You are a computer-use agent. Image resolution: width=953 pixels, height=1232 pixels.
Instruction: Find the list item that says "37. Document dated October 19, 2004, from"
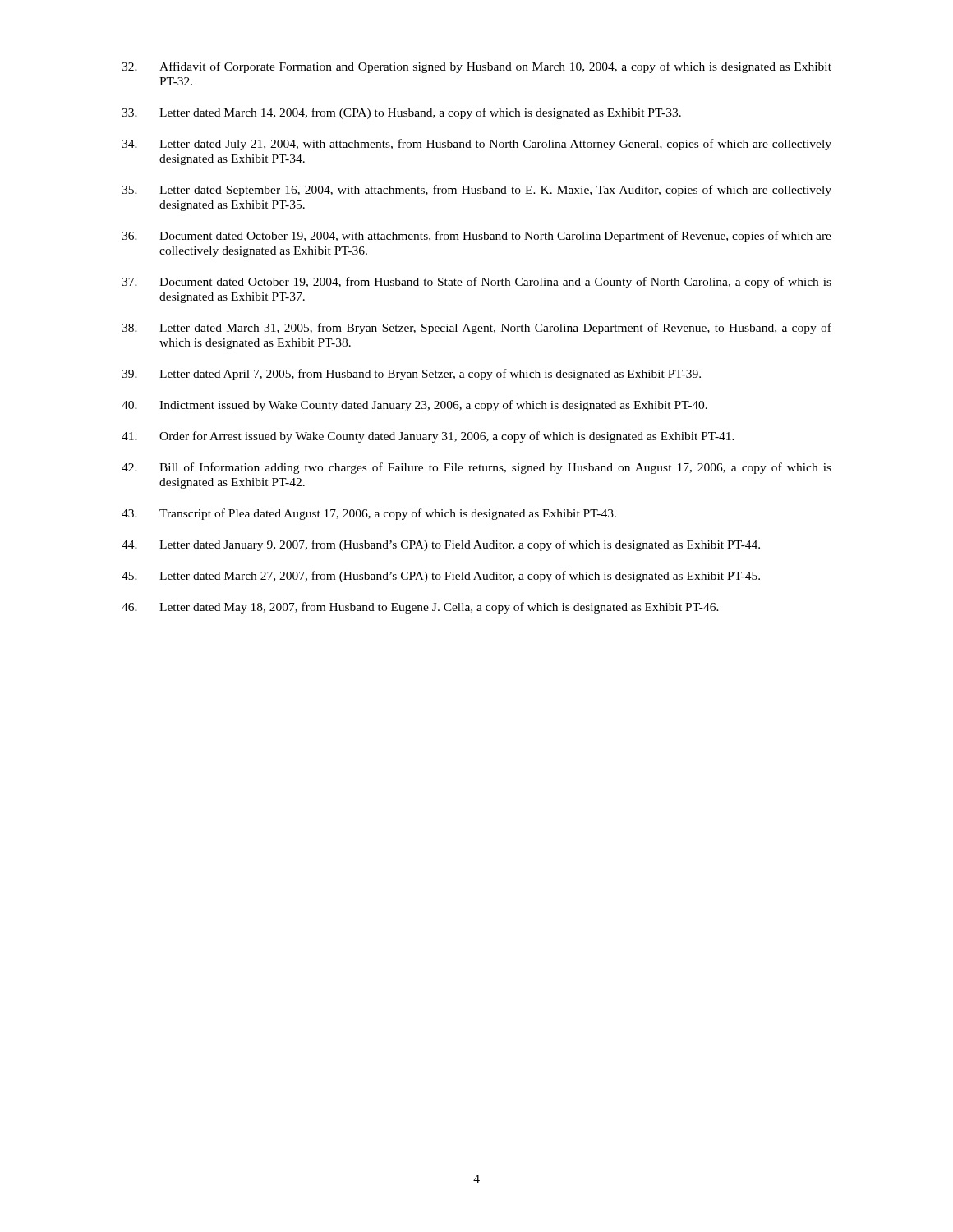point(476,289)
